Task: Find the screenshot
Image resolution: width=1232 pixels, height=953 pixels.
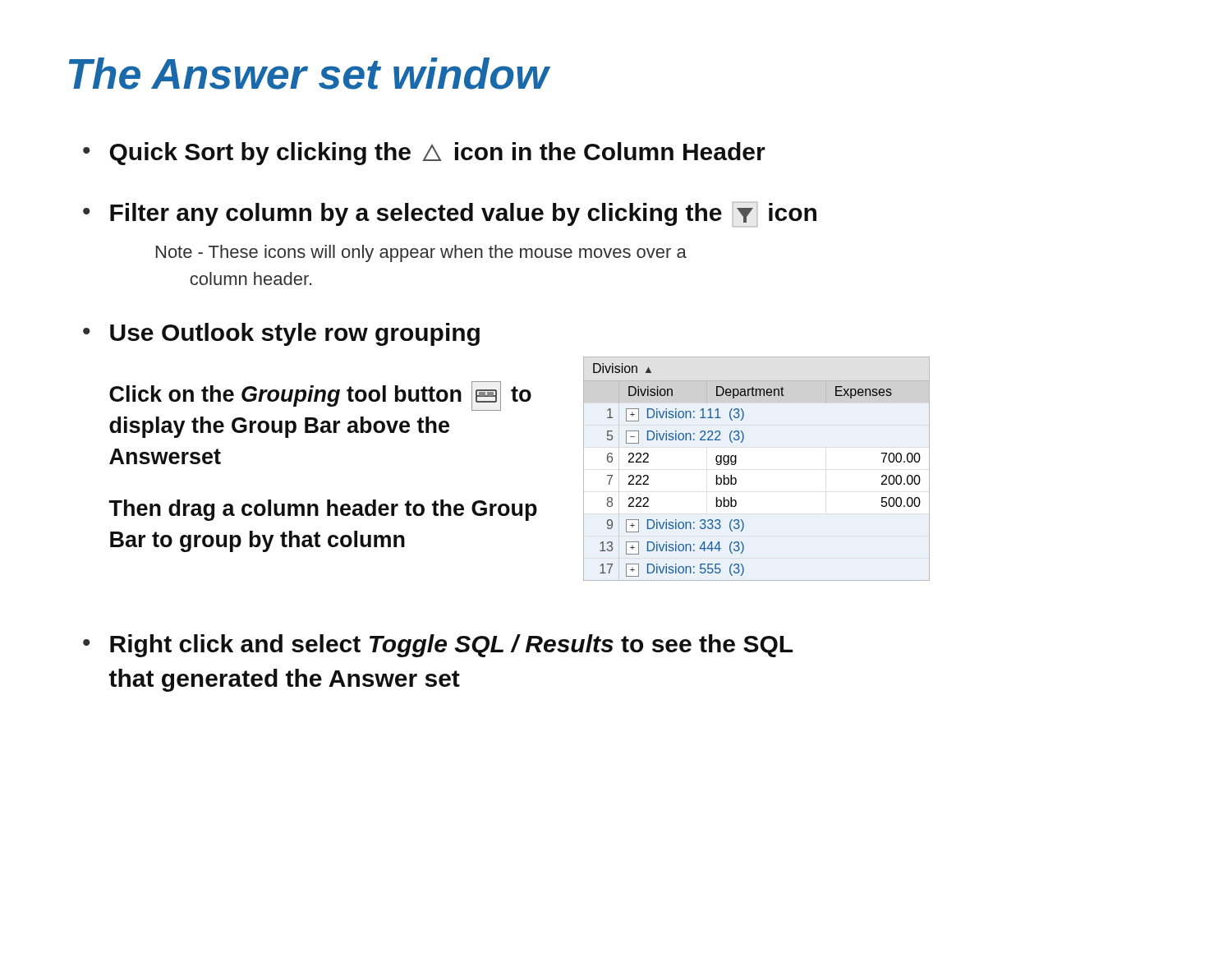Action: click(756, 469)
